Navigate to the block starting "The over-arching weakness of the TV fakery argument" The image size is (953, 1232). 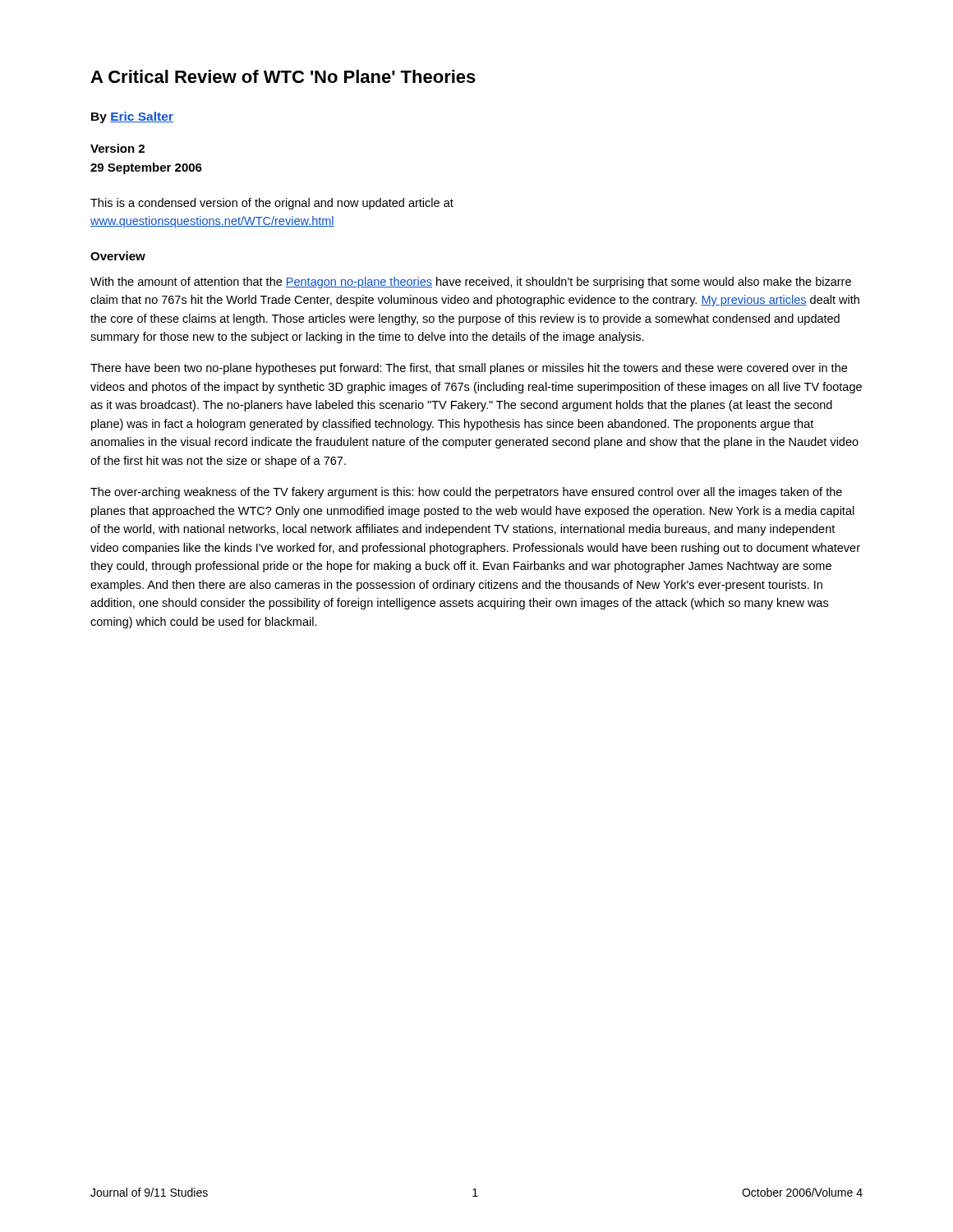[475, 557]
